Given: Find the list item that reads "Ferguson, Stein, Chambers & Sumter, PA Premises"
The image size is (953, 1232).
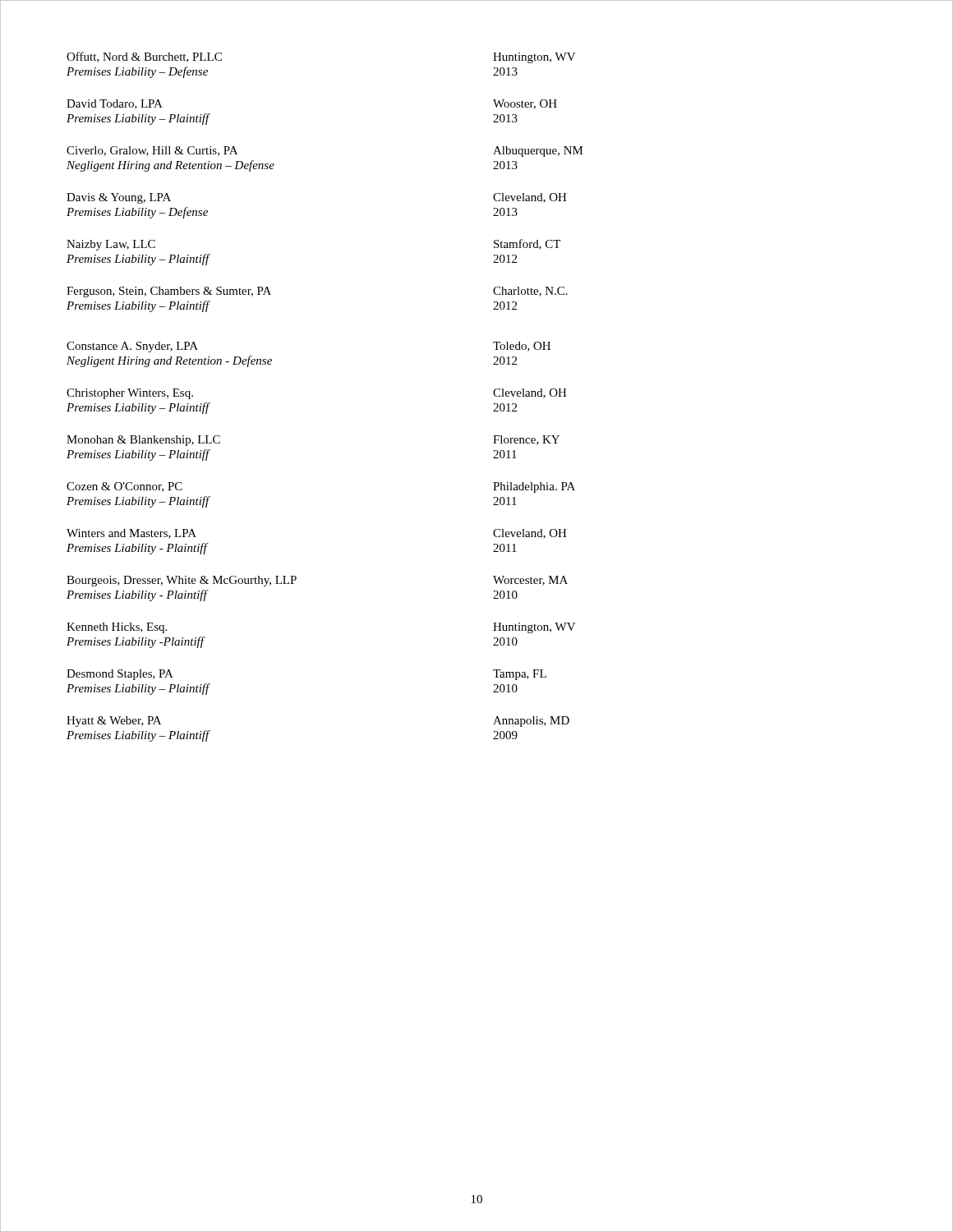Looking at the screenshot, I should pos(171,292).
